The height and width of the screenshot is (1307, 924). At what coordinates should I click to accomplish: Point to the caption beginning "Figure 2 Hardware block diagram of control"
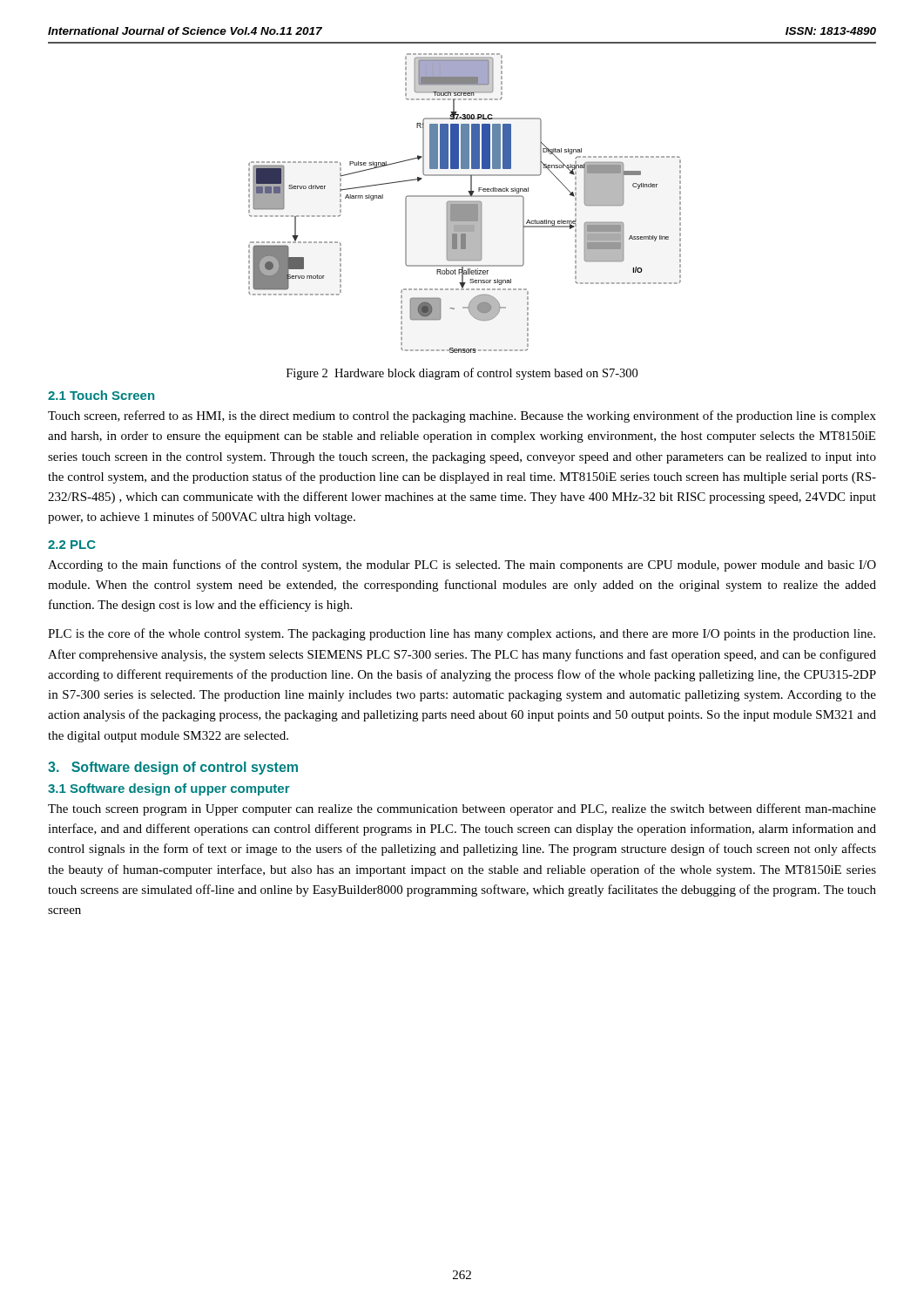pos(462,373)
